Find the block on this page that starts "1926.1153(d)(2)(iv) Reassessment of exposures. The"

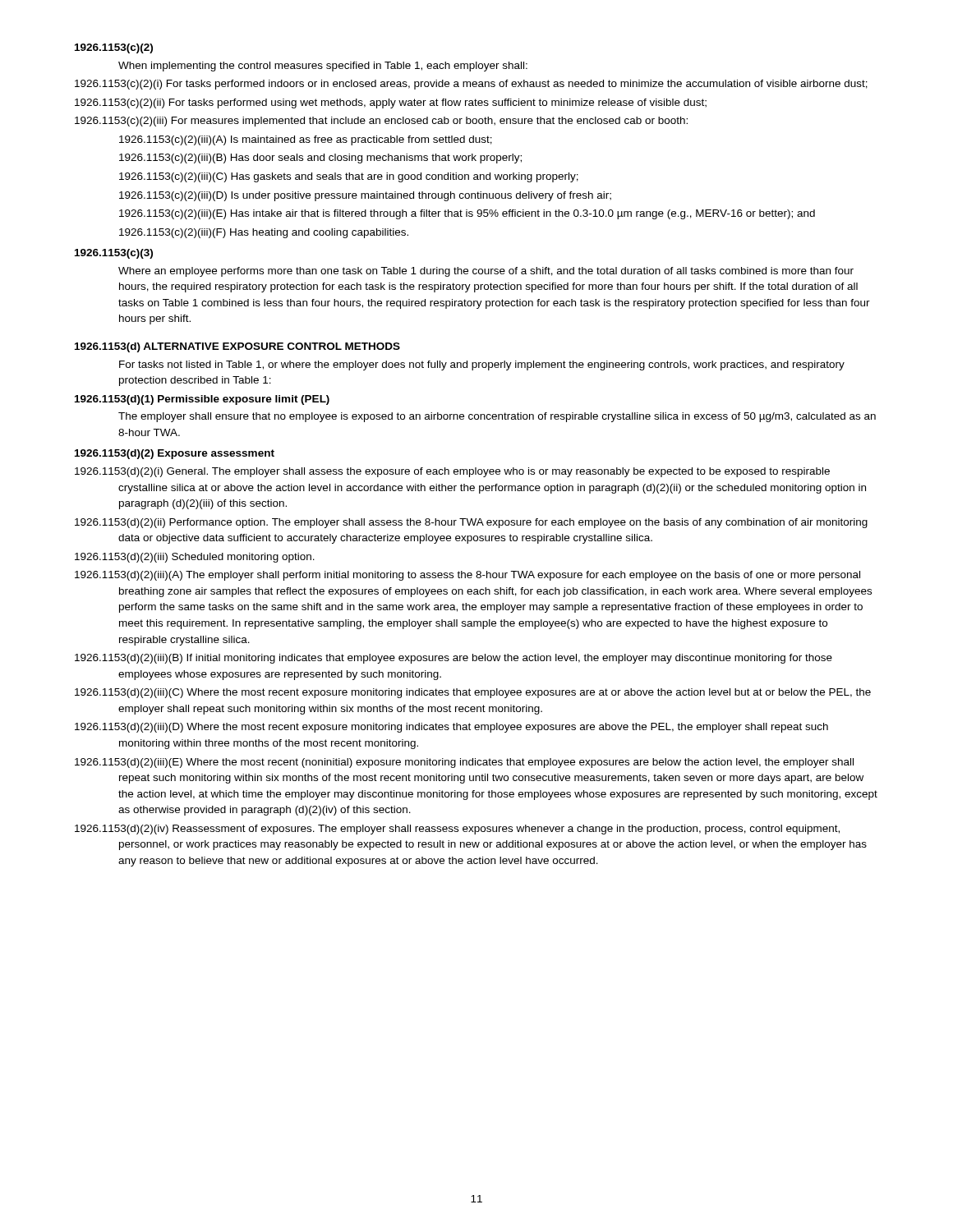[470, 844]
